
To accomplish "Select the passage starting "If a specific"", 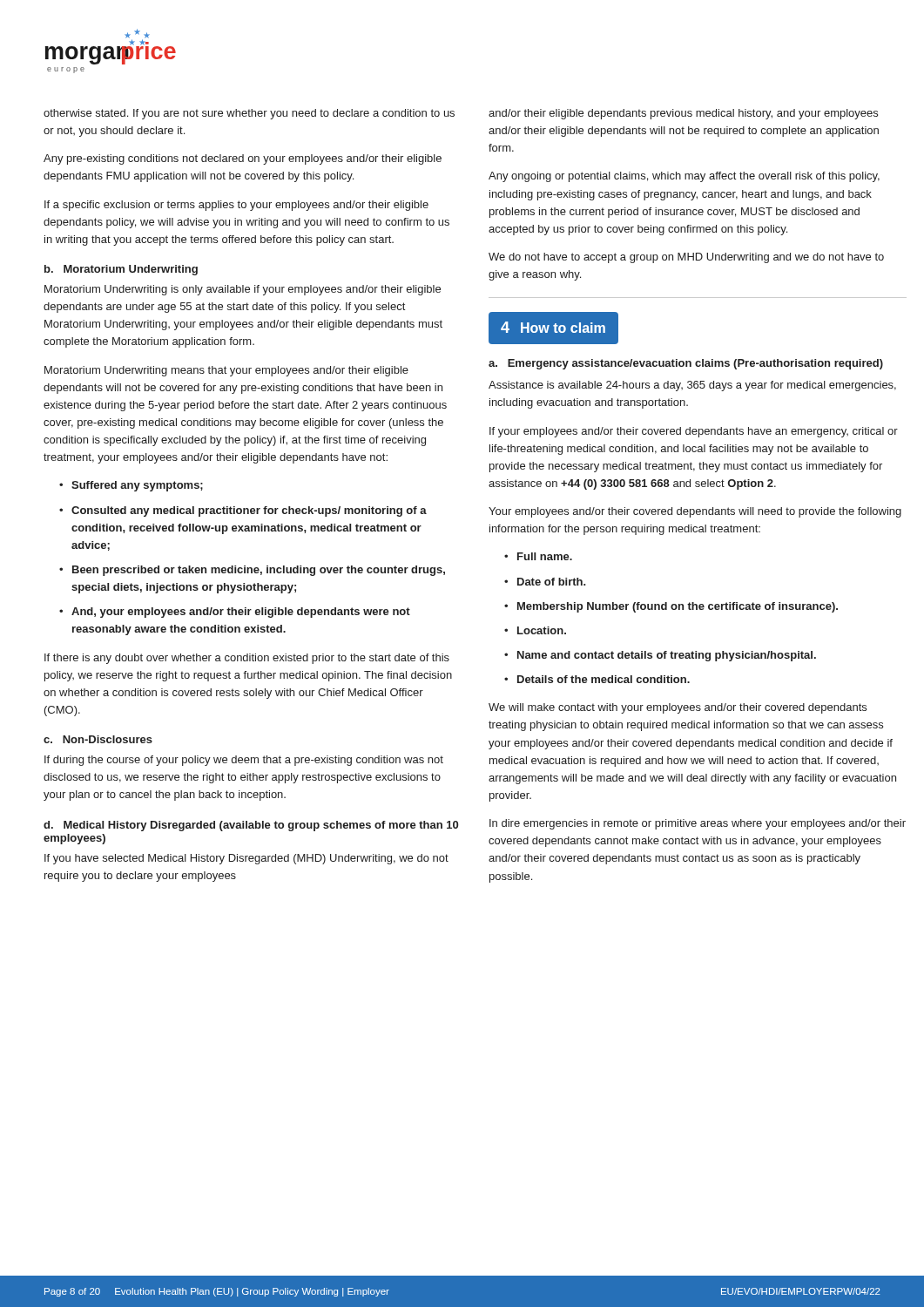I will (x=253, y=222).
